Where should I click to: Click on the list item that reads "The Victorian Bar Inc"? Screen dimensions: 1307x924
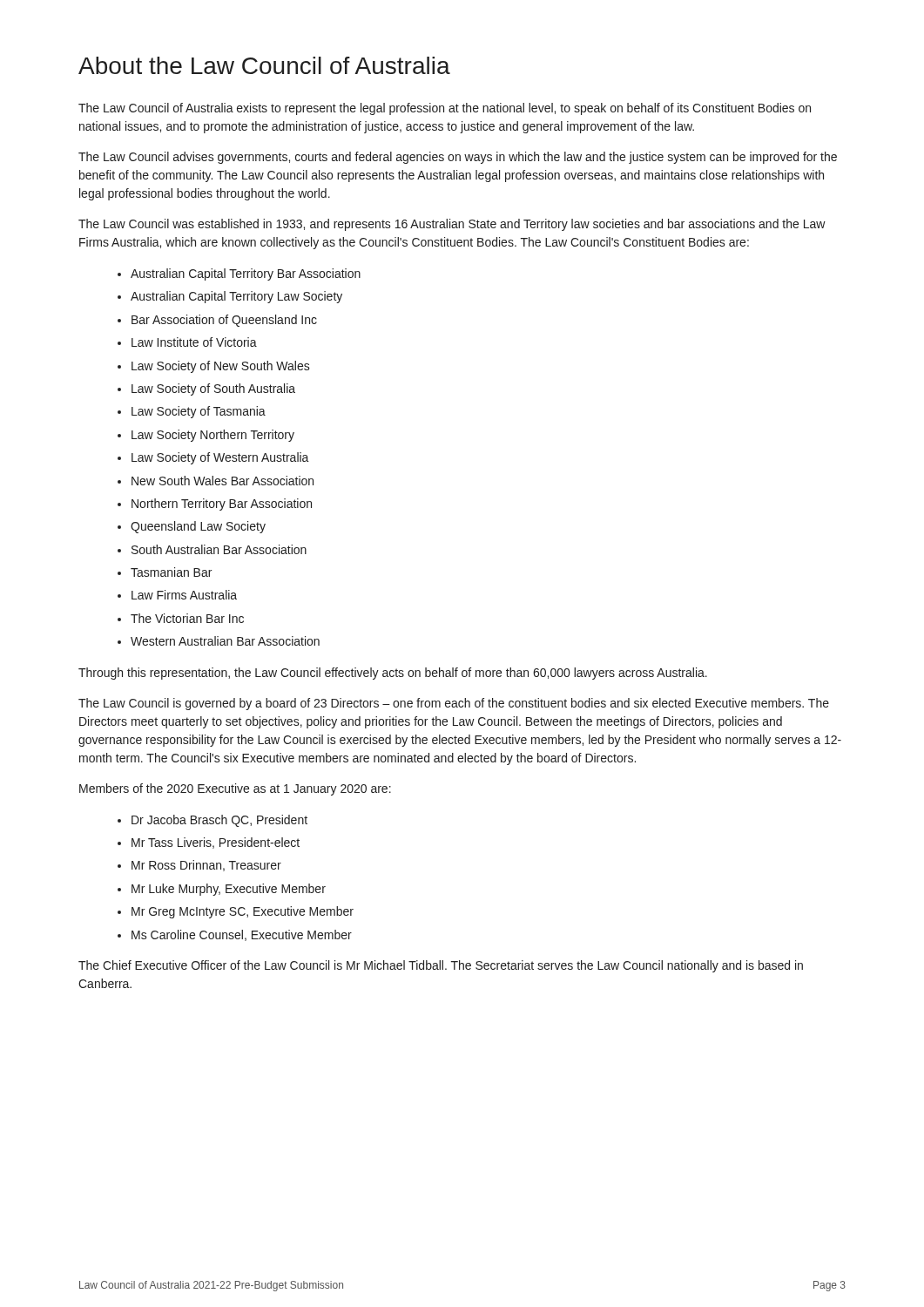[187, 618]
